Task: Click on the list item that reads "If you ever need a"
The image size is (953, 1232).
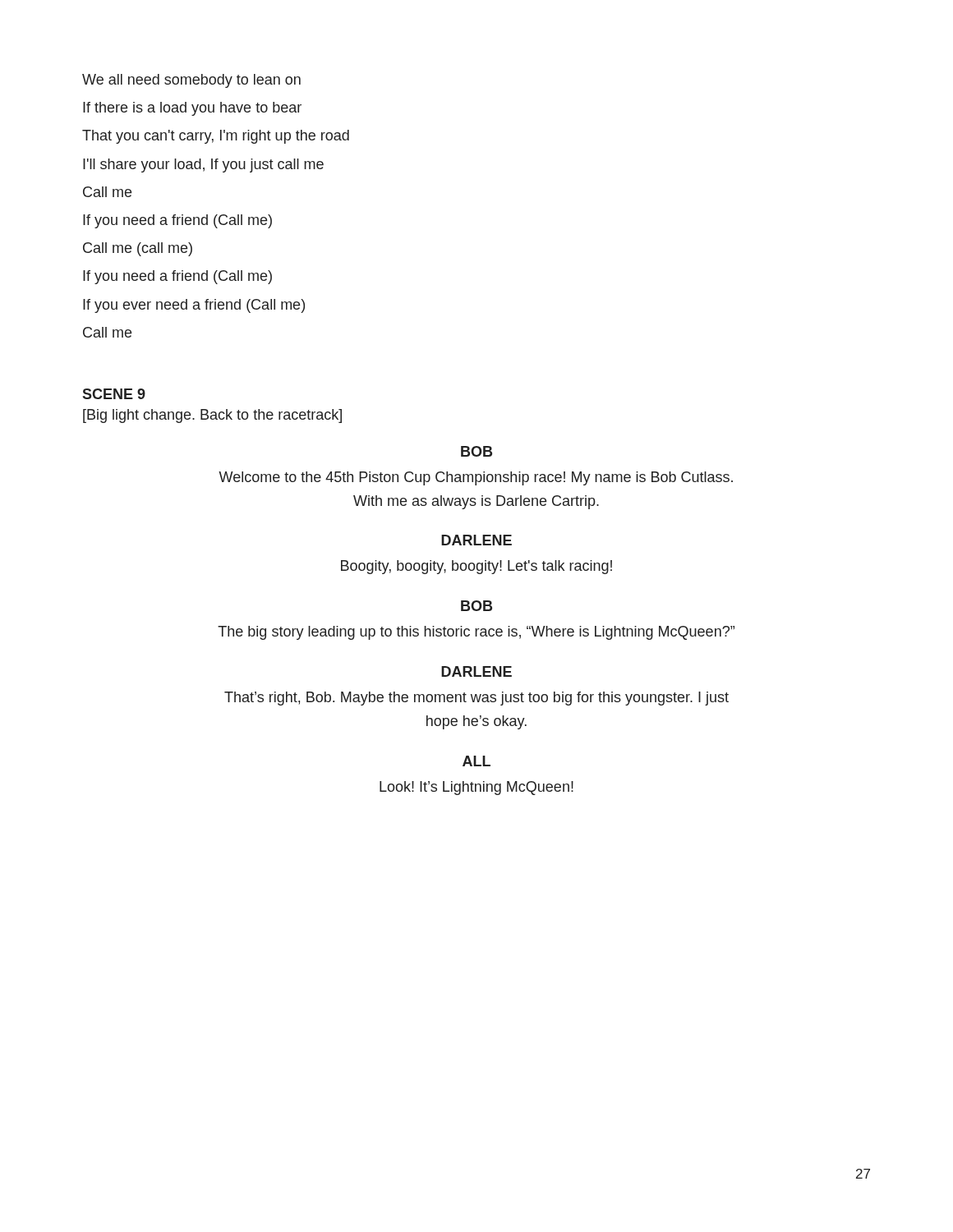Action: coord(194,304)
